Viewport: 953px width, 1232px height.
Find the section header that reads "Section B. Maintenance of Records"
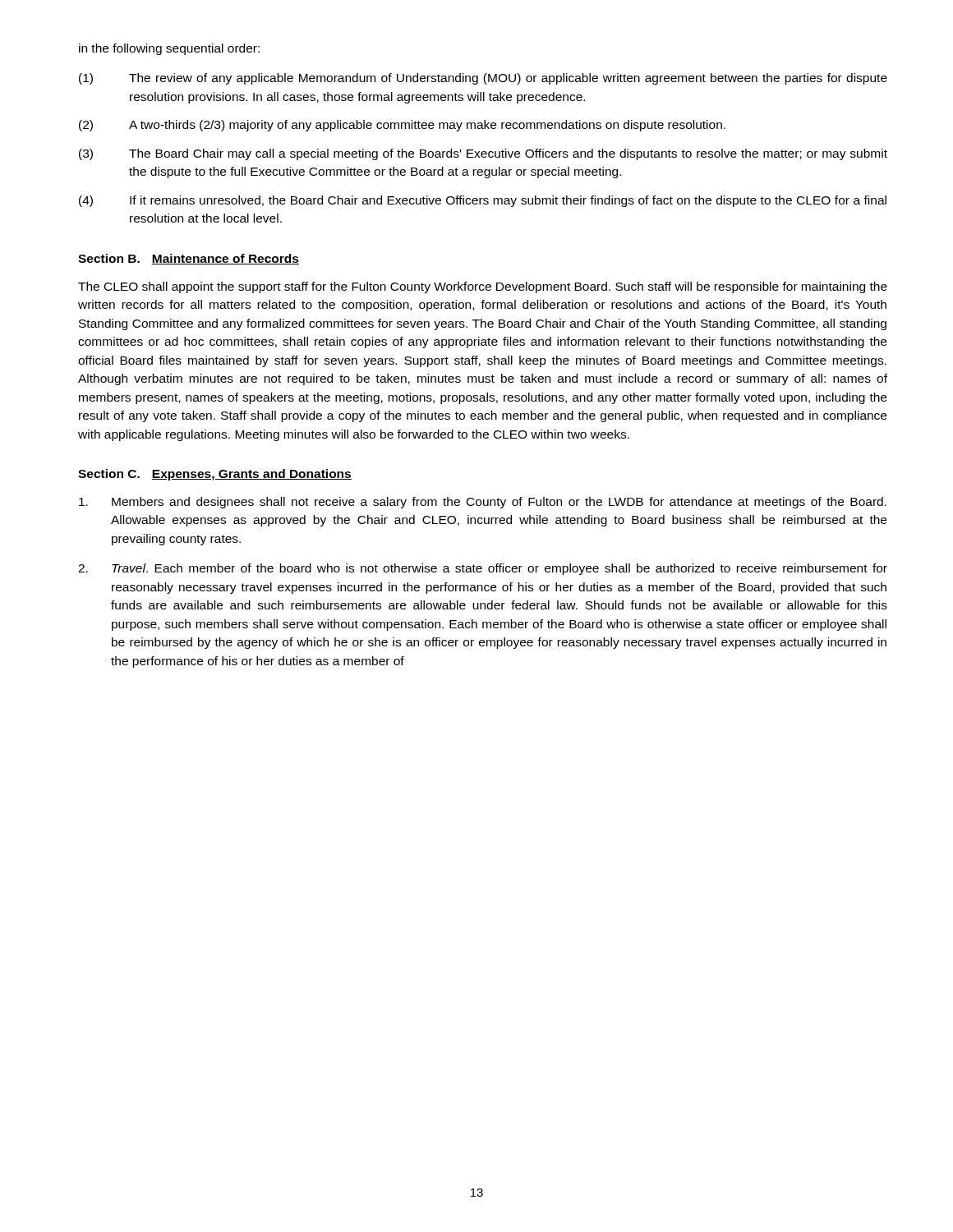[189, 258]
